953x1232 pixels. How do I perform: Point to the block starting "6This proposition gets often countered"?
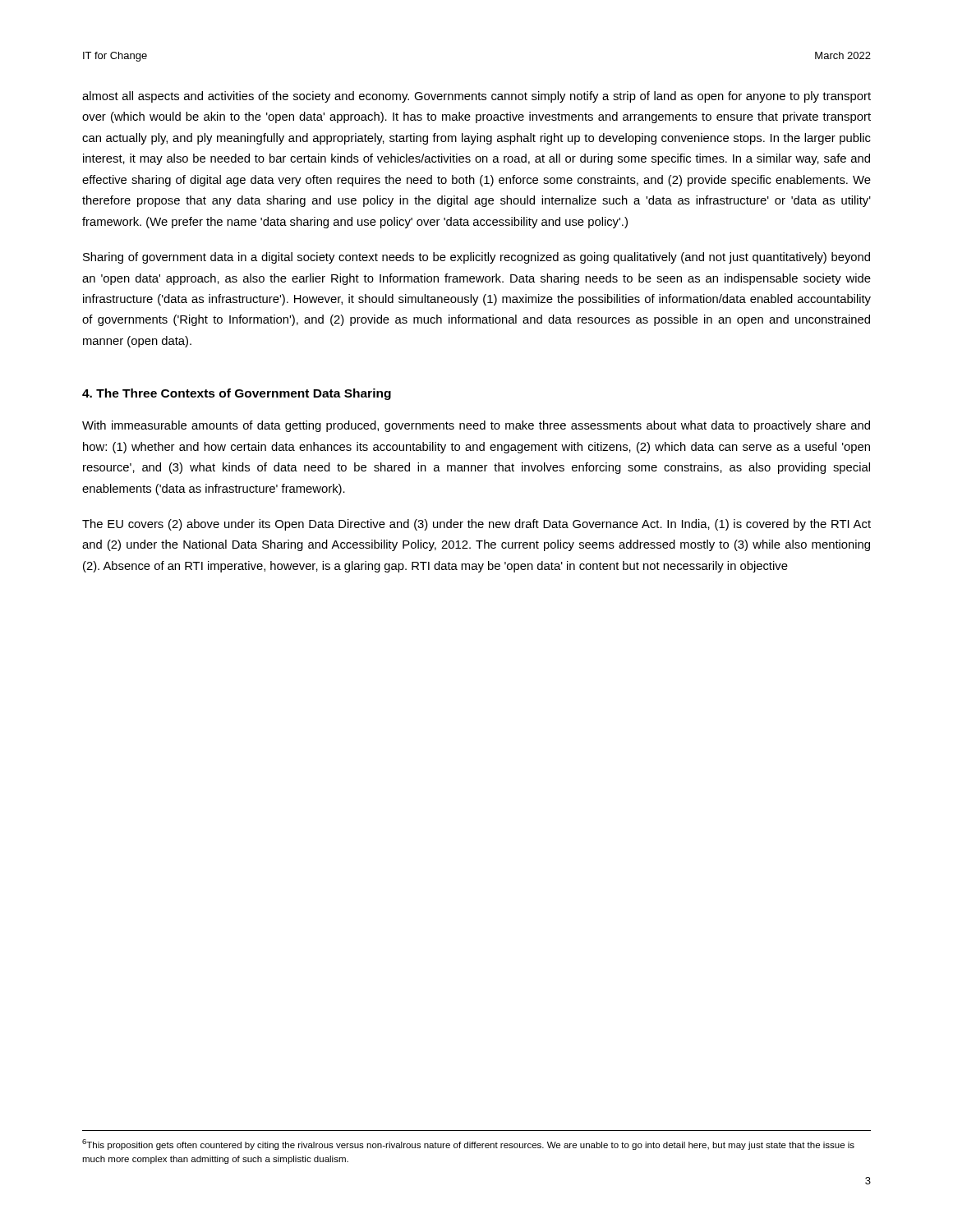476,1151
